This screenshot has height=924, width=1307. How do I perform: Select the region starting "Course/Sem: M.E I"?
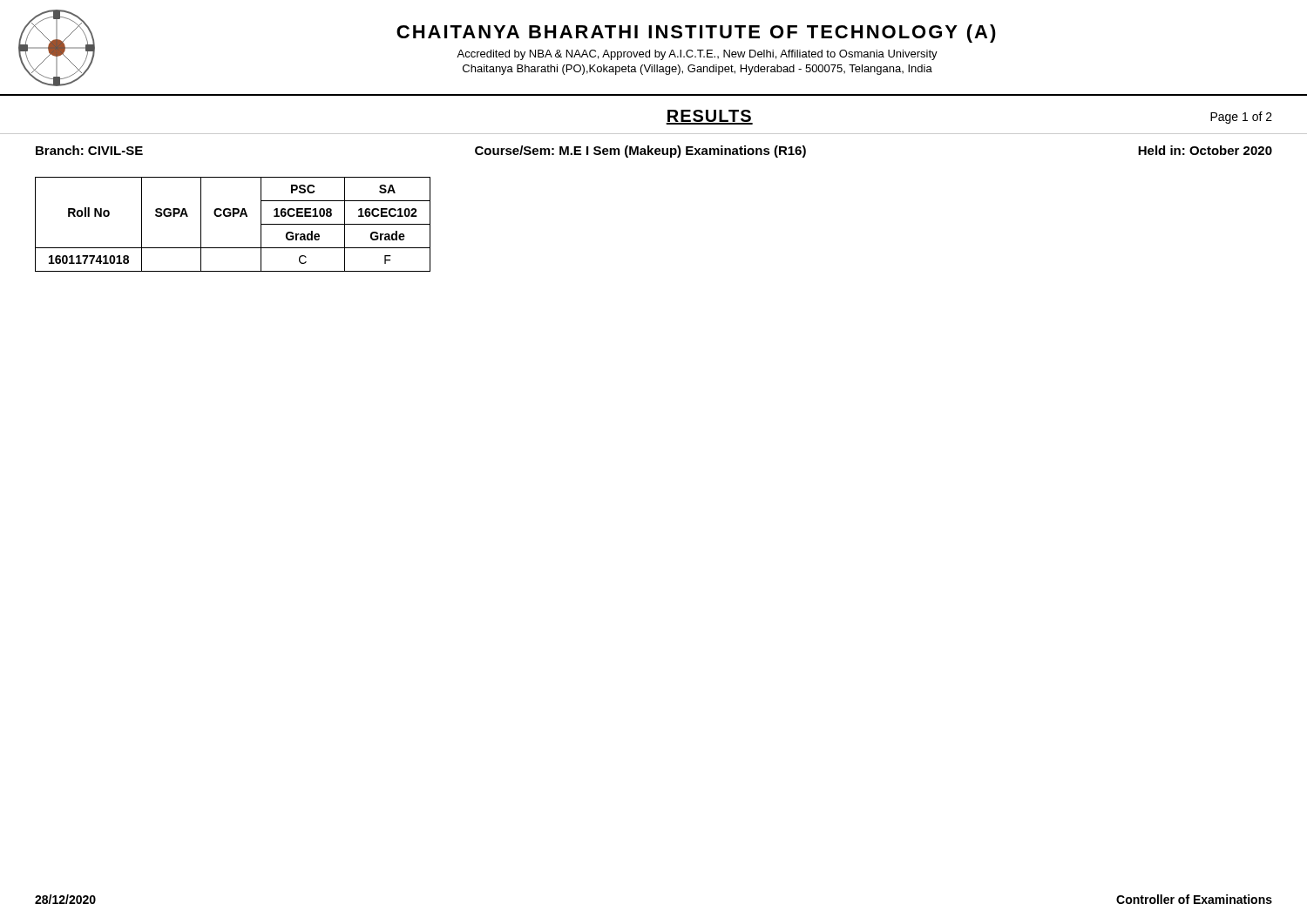pyautogui.click(x=640, y=150)
